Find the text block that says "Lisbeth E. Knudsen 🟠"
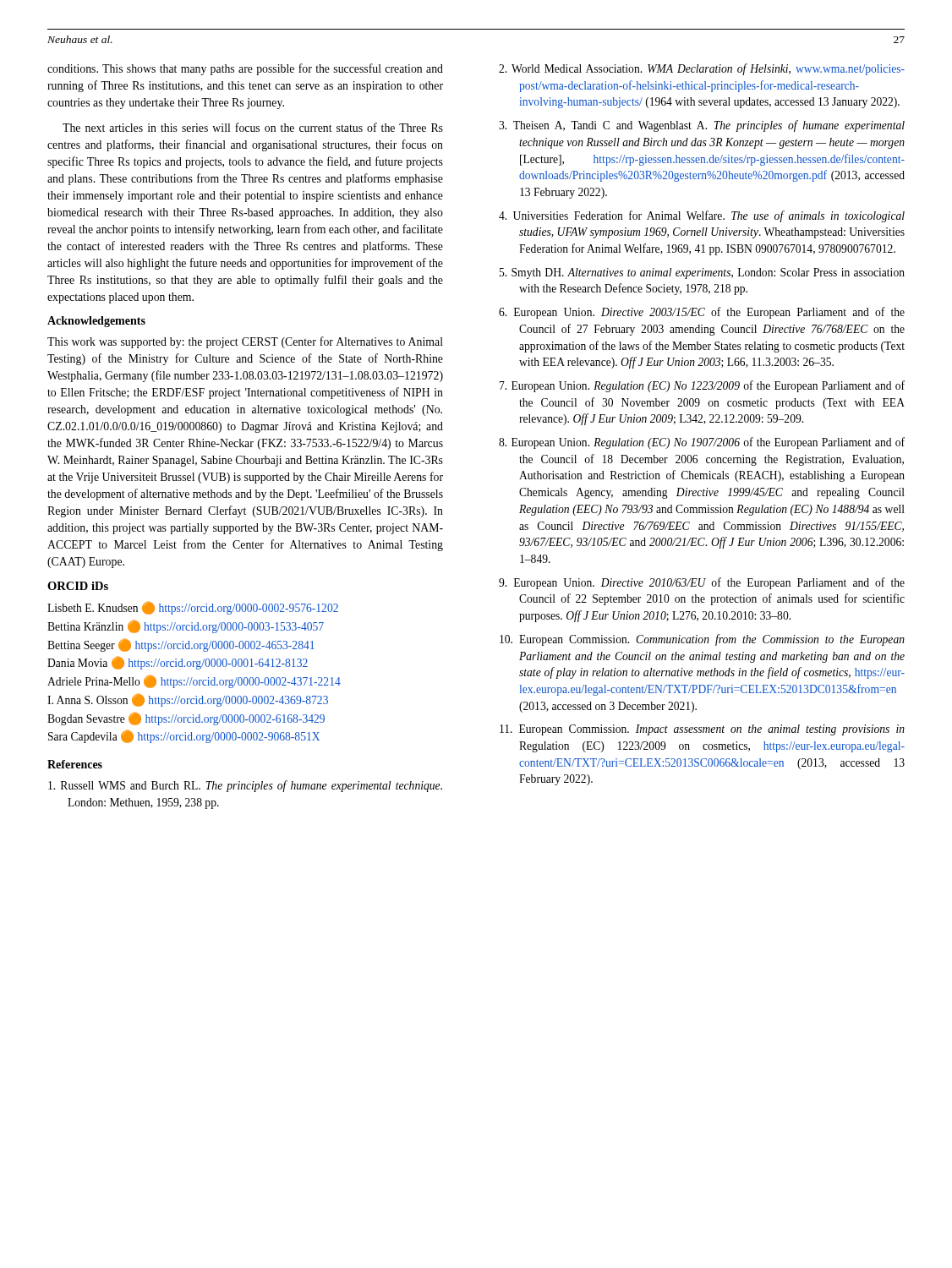 click(x=194, y=673)
